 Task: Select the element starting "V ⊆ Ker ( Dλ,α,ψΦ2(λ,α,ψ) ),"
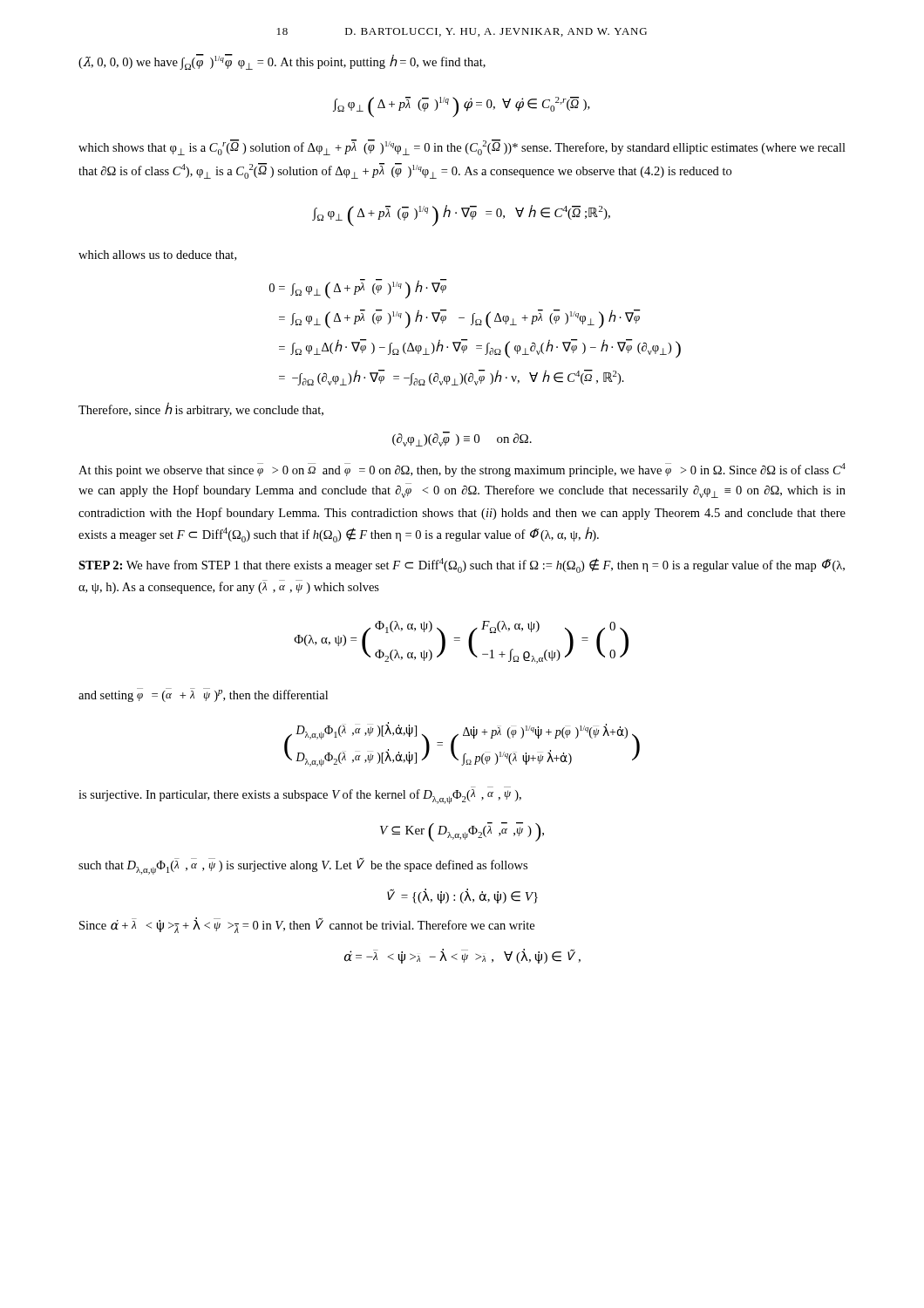(x=462, y=830)
